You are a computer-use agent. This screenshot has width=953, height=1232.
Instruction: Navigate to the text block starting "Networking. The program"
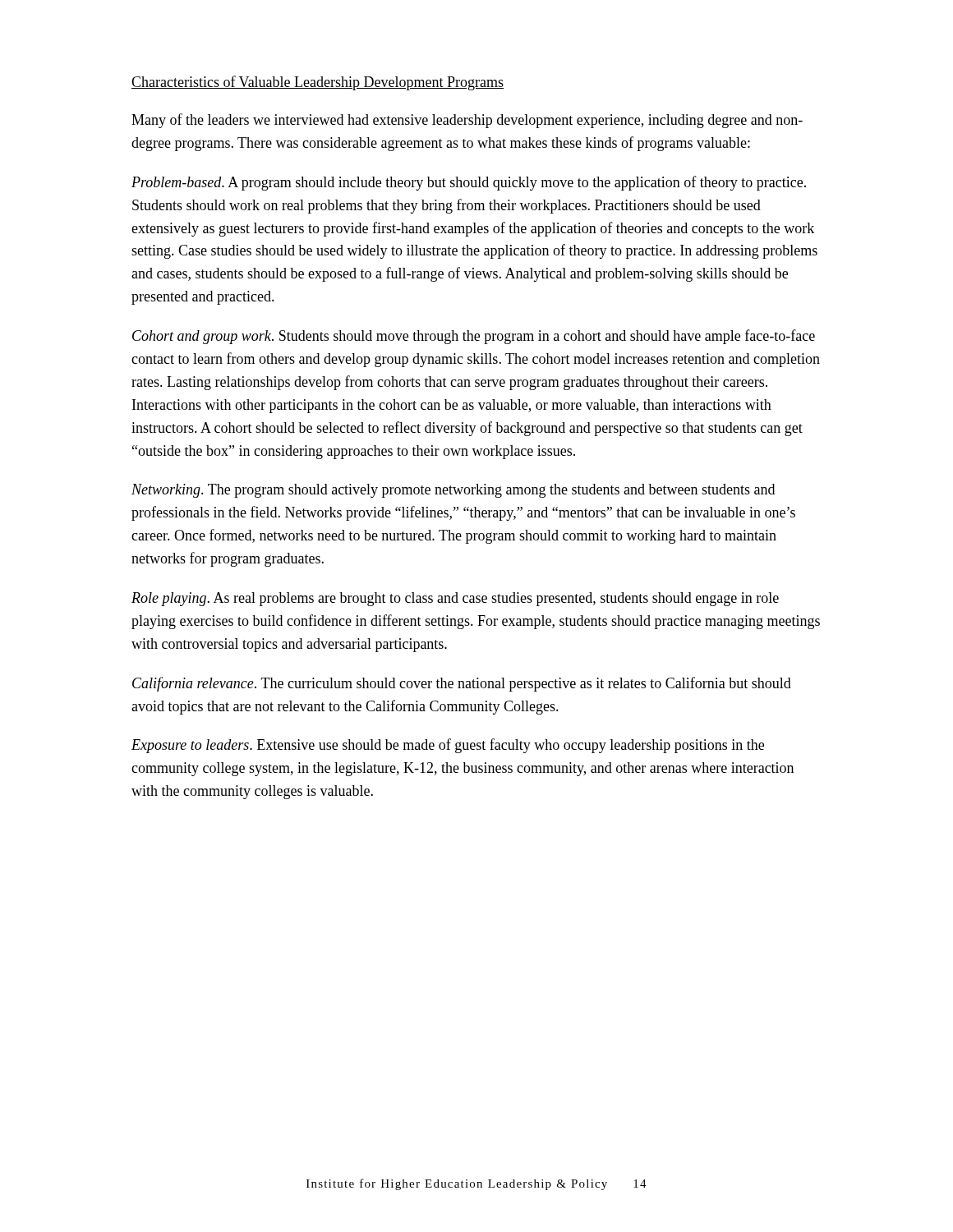[464, 524]
